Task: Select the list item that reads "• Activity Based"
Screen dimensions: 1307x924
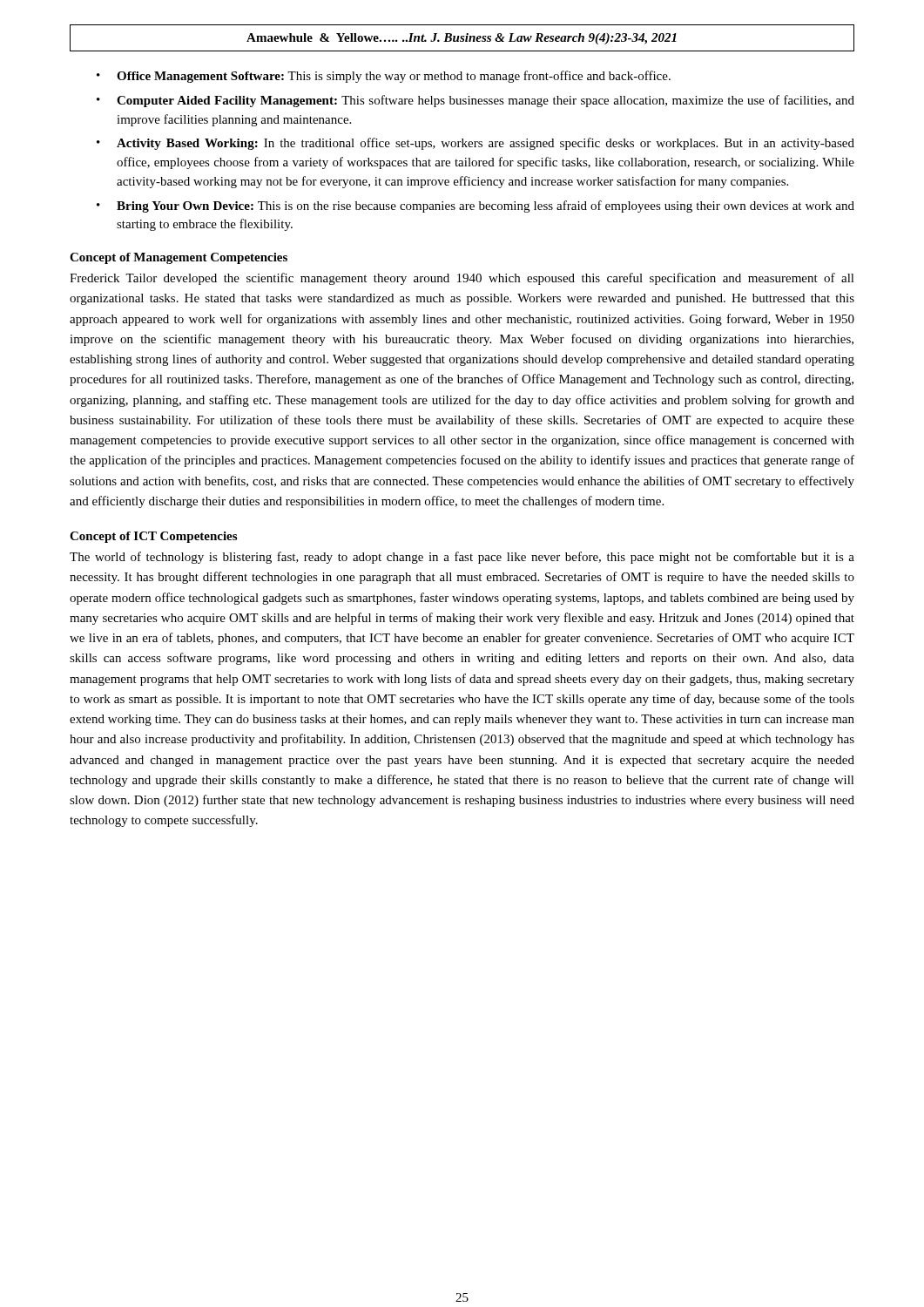Action: [x=475, y=163]
